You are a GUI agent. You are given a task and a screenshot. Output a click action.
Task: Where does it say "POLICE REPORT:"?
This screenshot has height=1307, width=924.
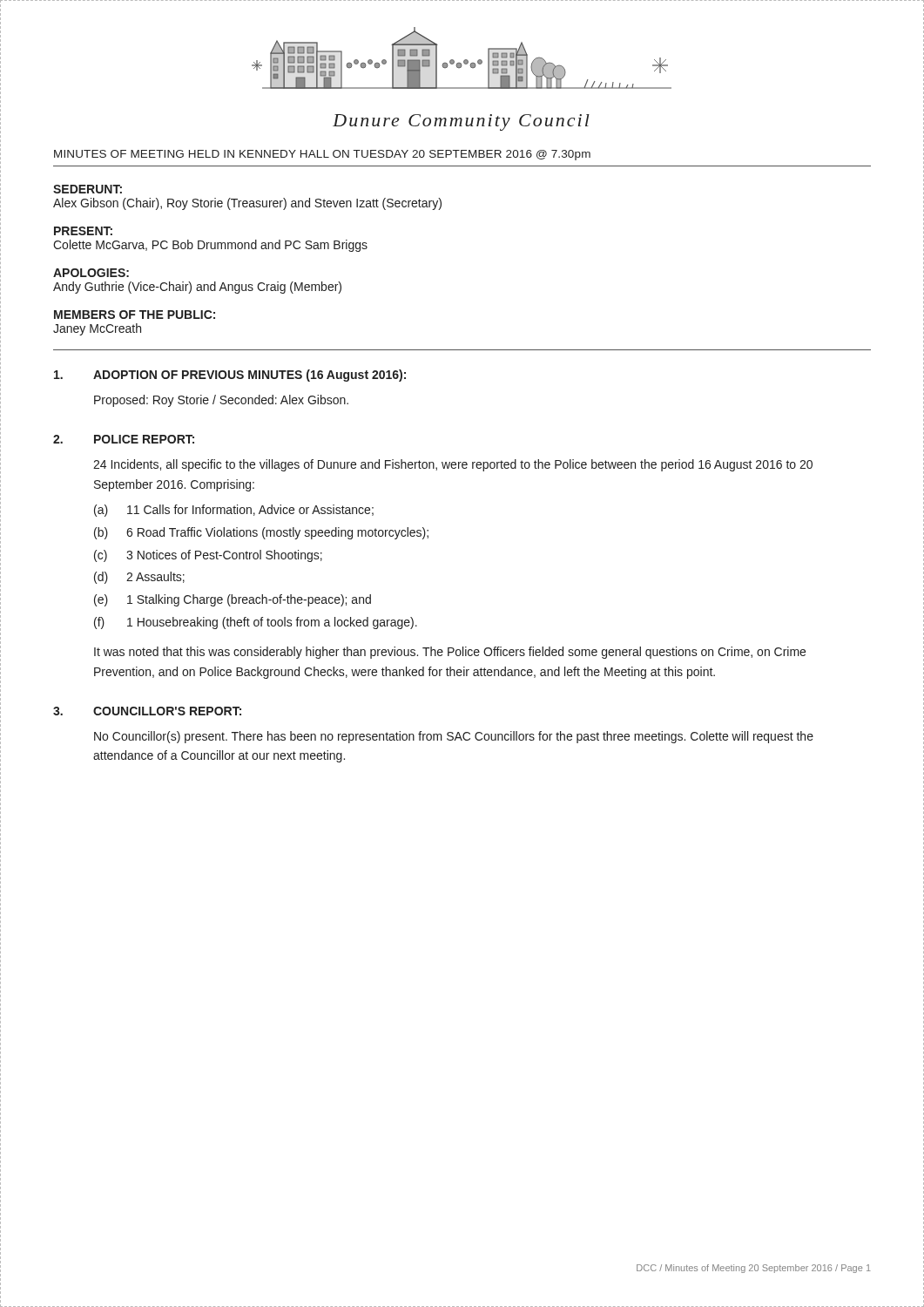tap(144, 439)
